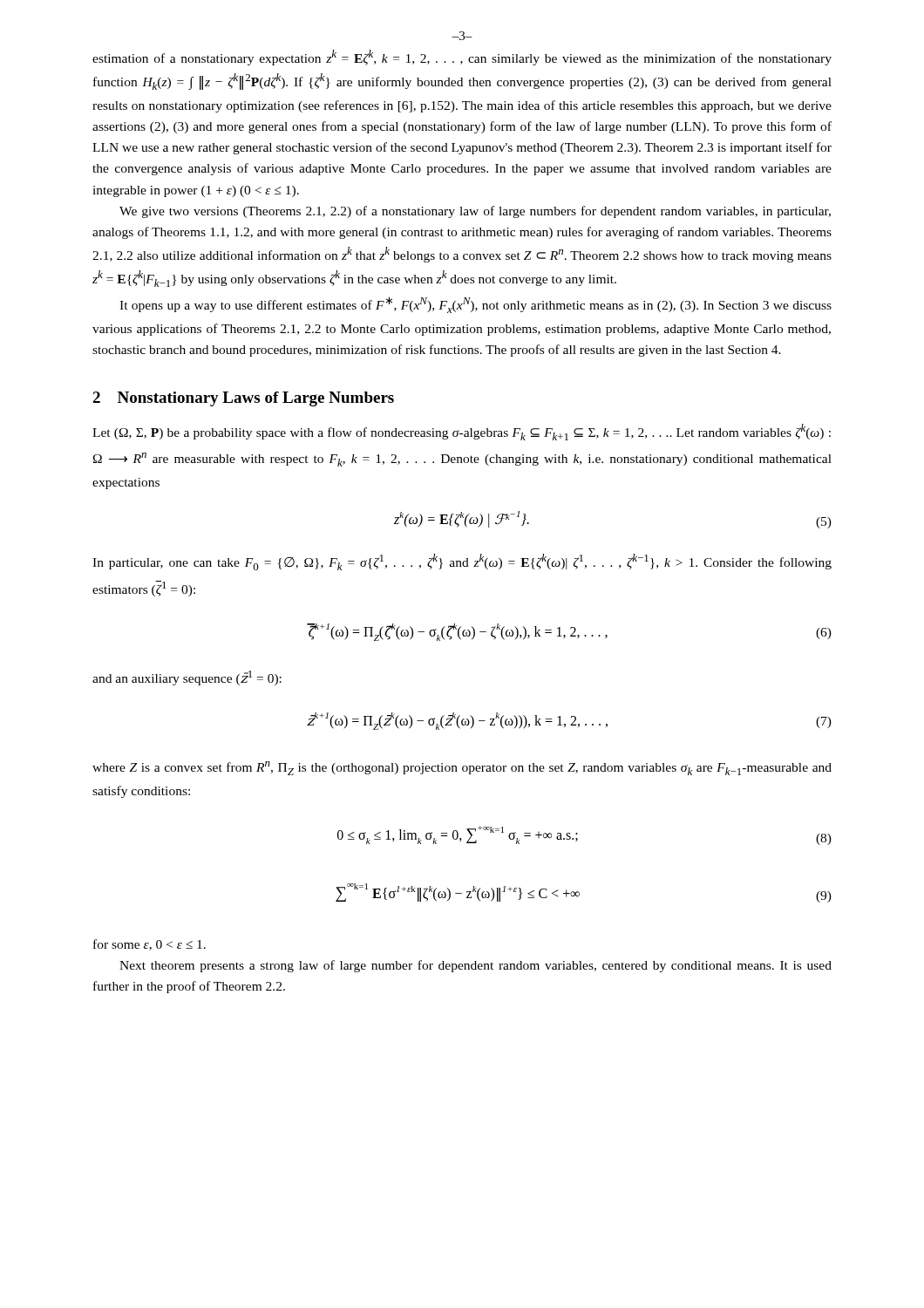
Task: Find the block on this page that starts "estimation of a nonstationary expectation zk ="
Action: pos(462,123)
